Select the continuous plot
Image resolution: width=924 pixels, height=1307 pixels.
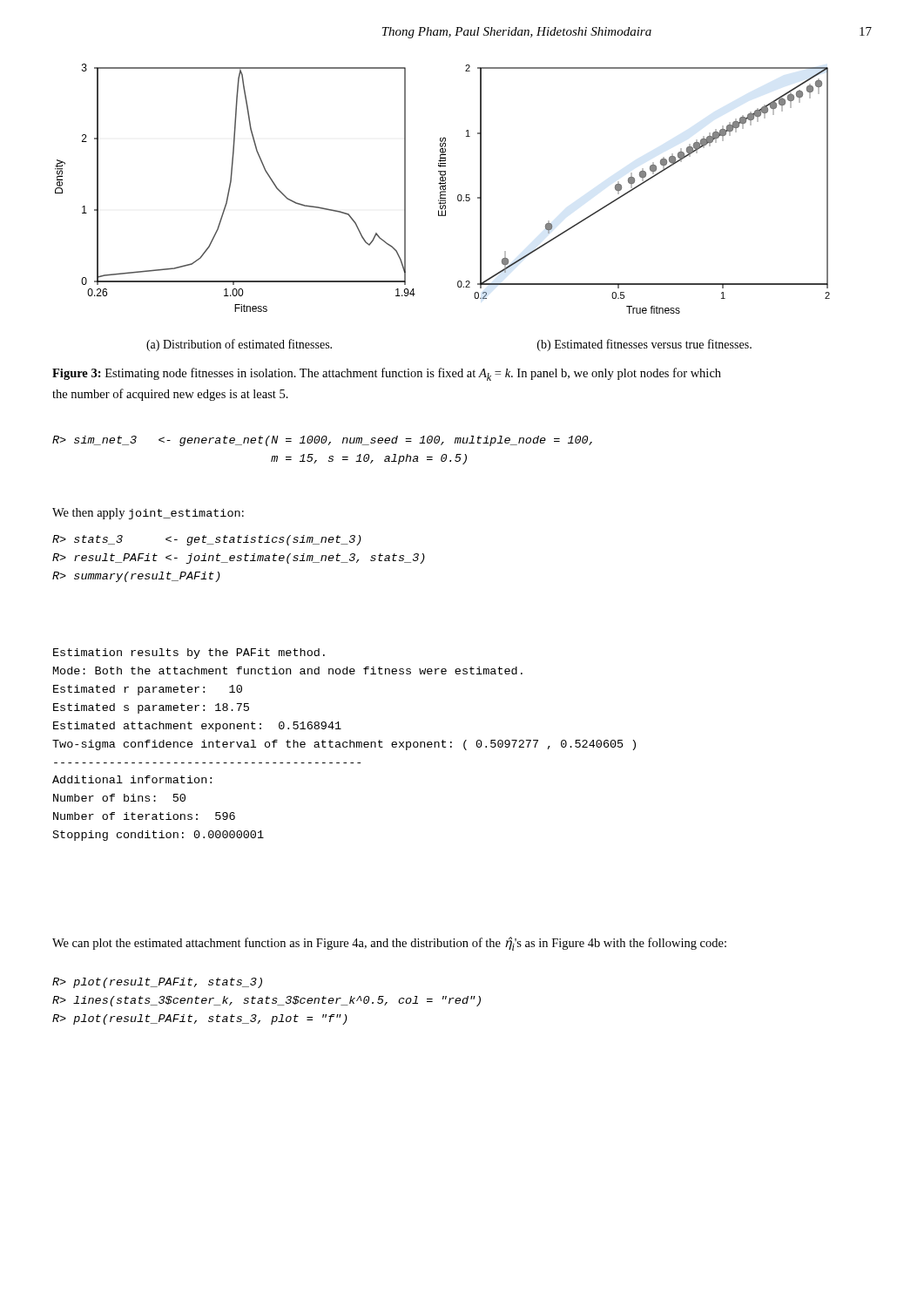240,190
